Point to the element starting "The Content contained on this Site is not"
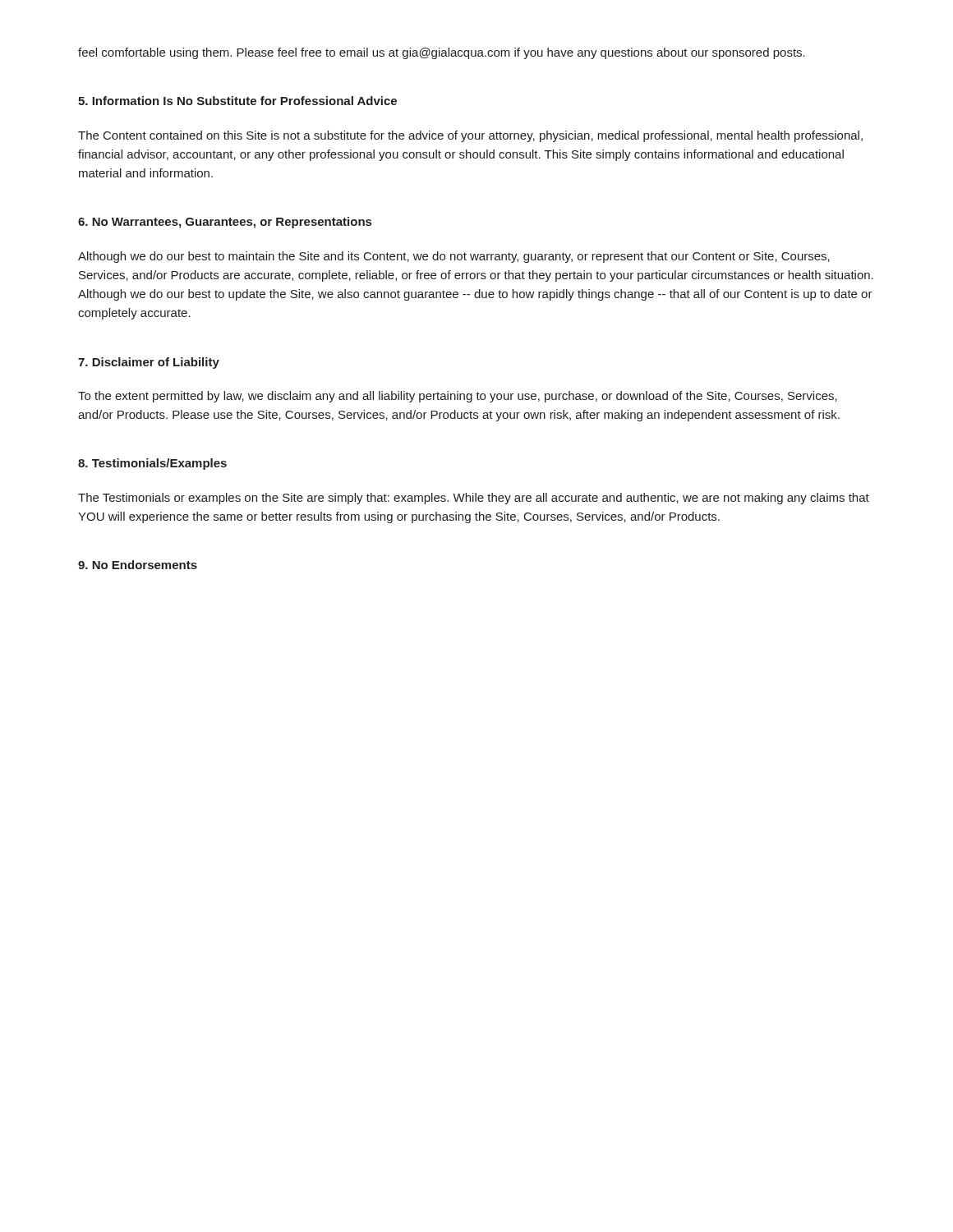 point(471,154)
